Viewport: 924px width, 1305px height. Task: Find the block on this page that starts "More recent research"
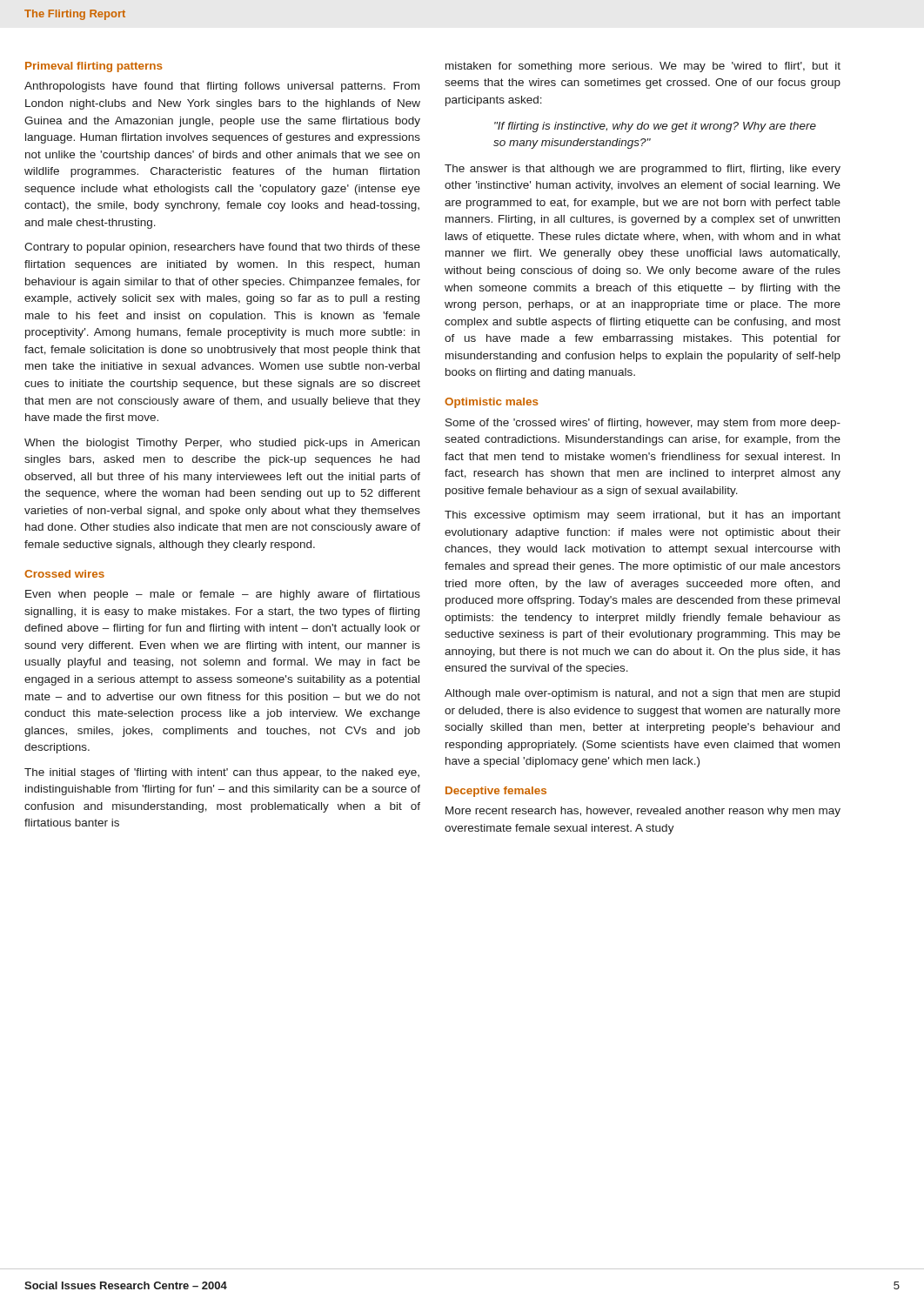[643, 819]
